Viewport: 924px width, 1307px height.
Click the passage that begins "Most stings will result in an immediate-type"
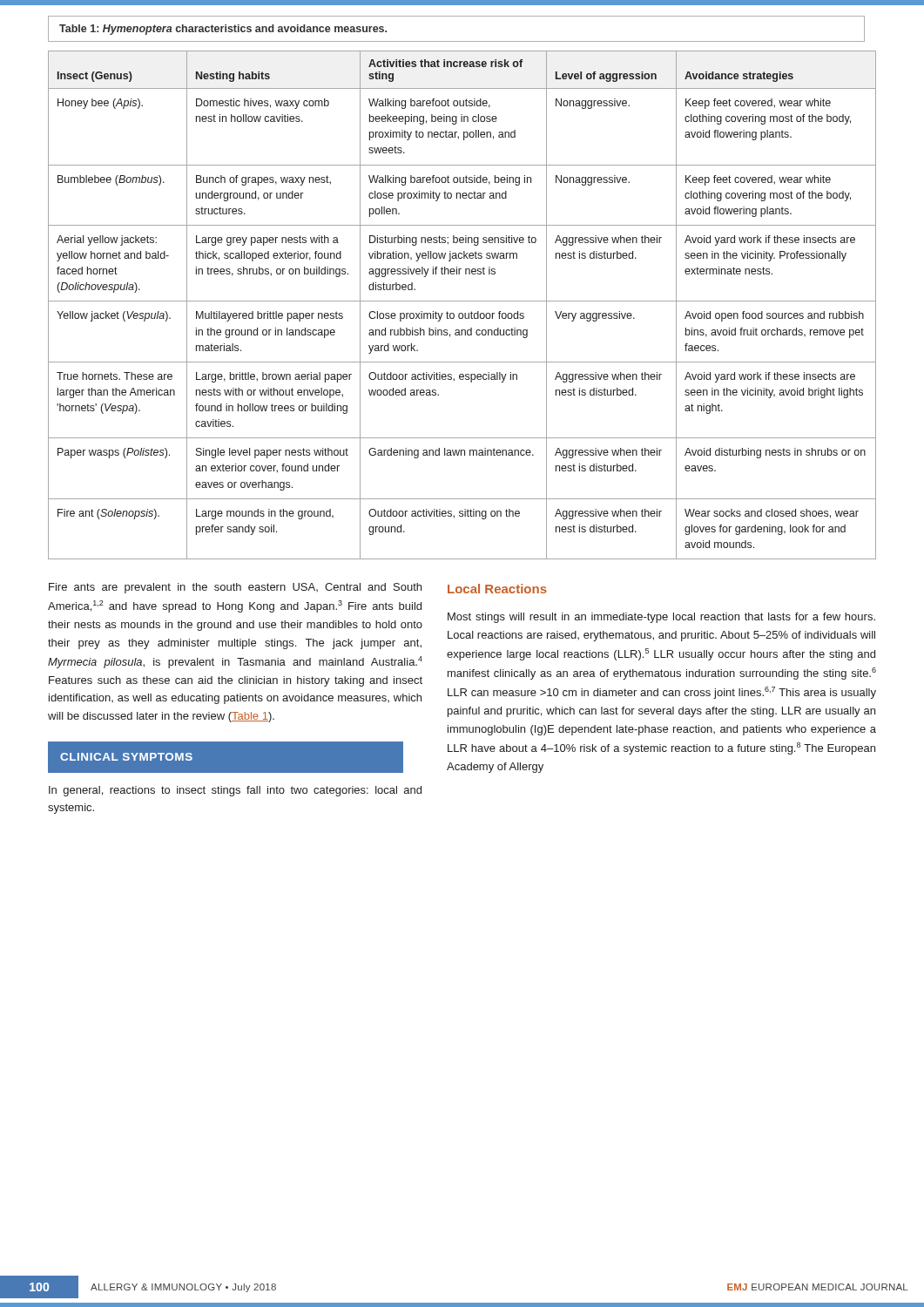[x=661, y=691]
